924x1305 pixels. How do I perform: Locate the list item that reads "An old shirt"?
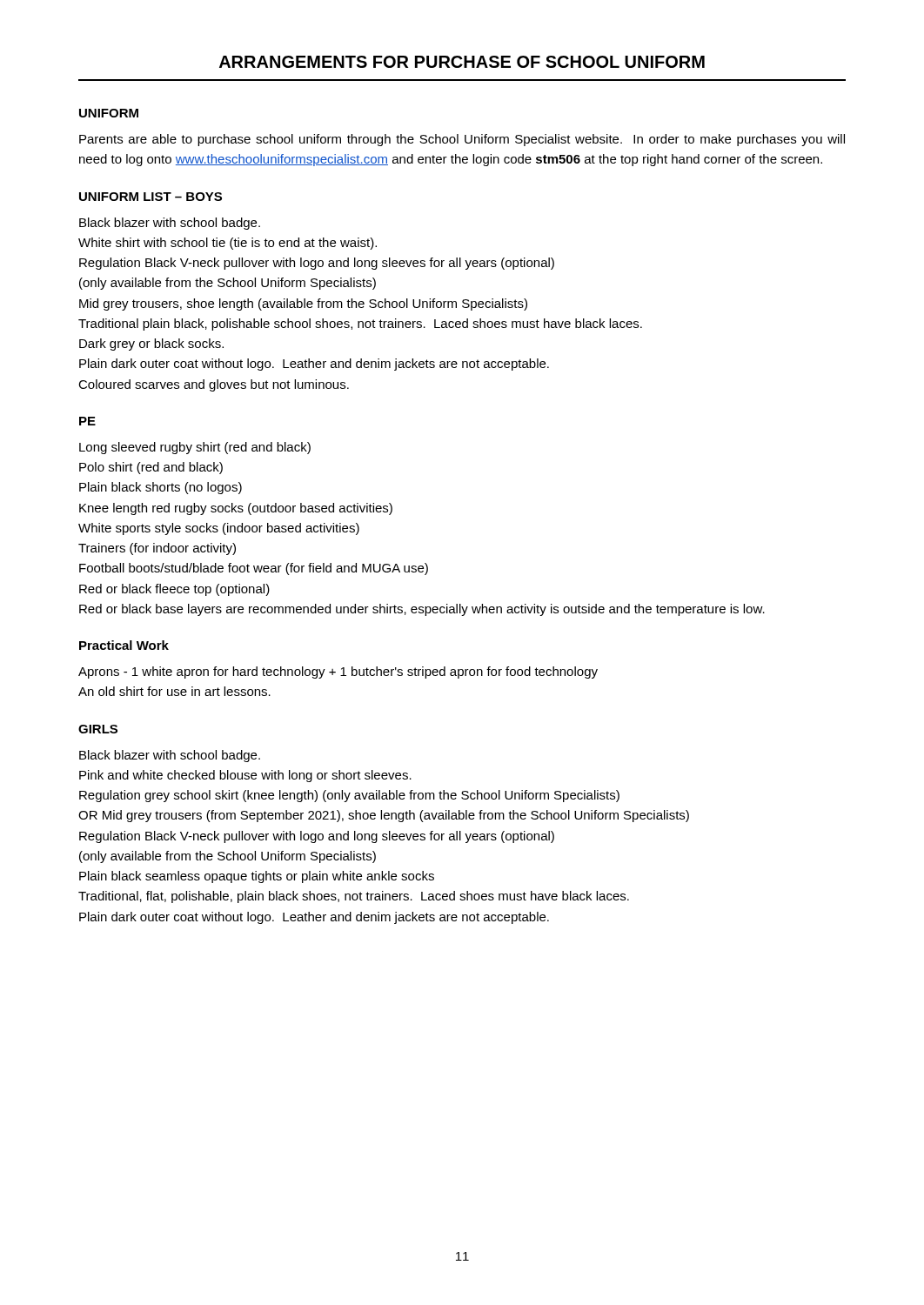pyautogui.click(x=175, y=691)
